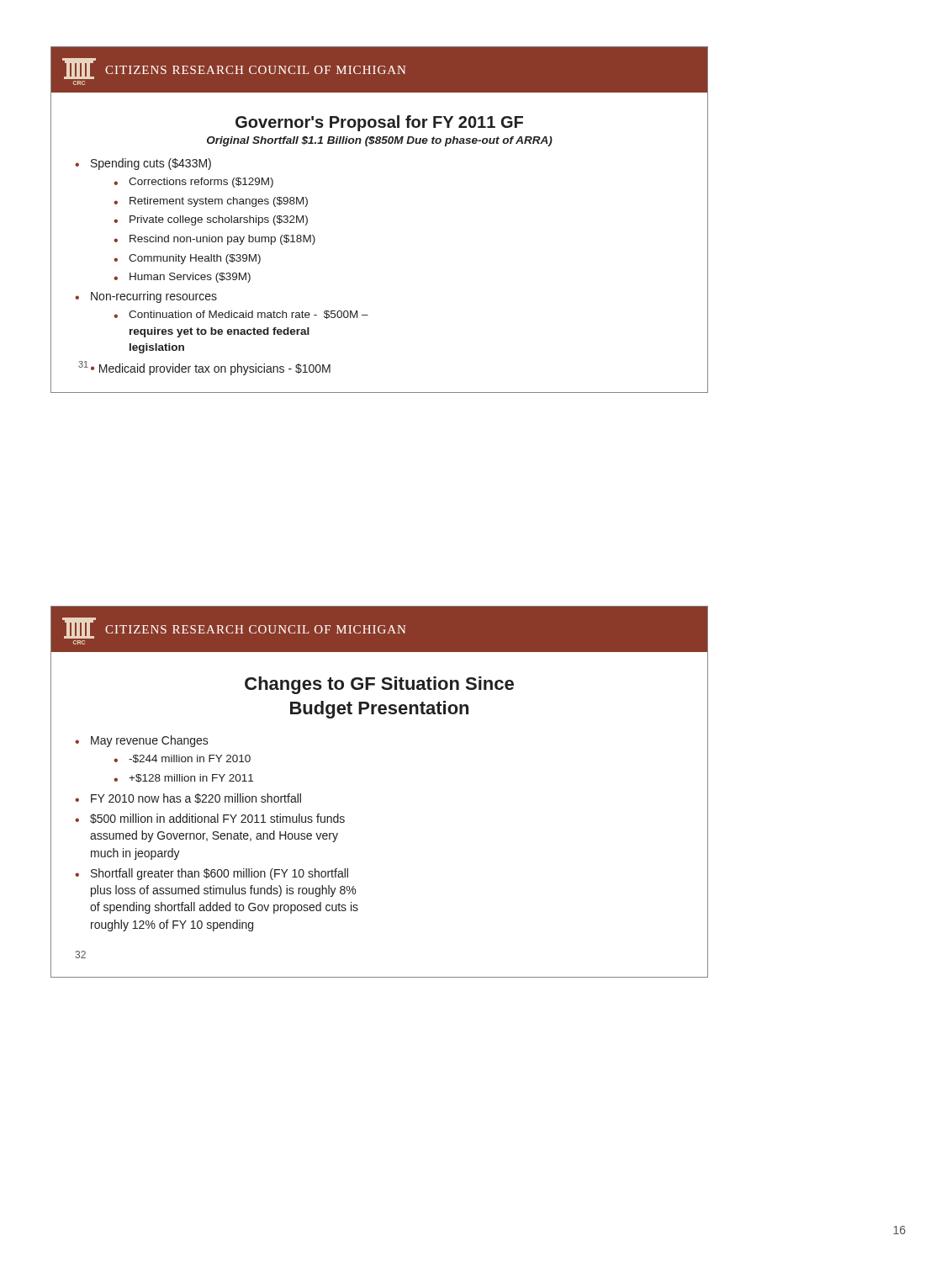The image size is (952, 1262).
Task: Click on the list item containing "Non-recurring resources Continuation of Medicaid match rate"
Action: 146,297
